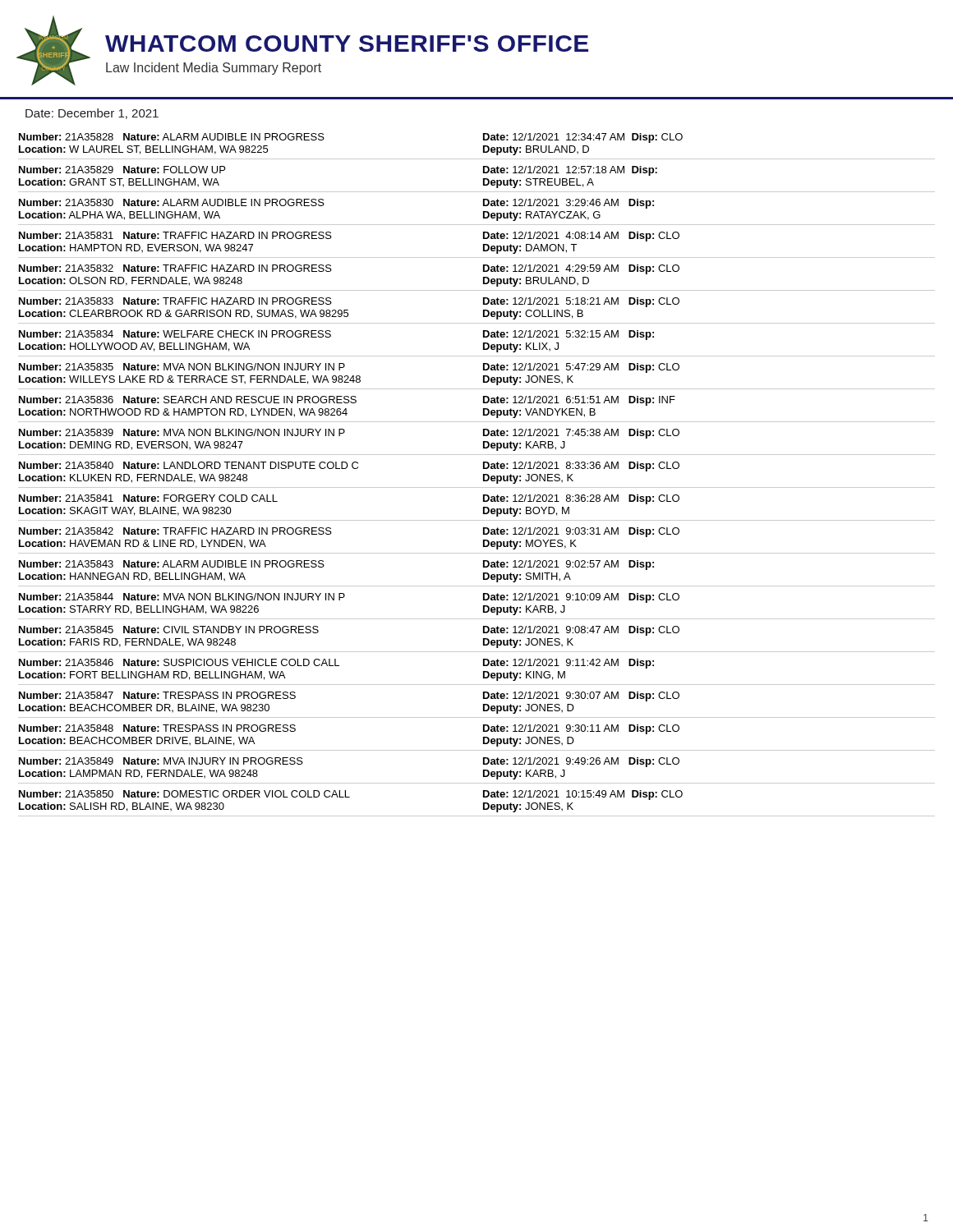Locate the block of text that opens with "Number: 21A35843 Nature: ALARM AUDIBLE IN"
Viewport: 953px width, 1232px height.
[x=476, y=570]
